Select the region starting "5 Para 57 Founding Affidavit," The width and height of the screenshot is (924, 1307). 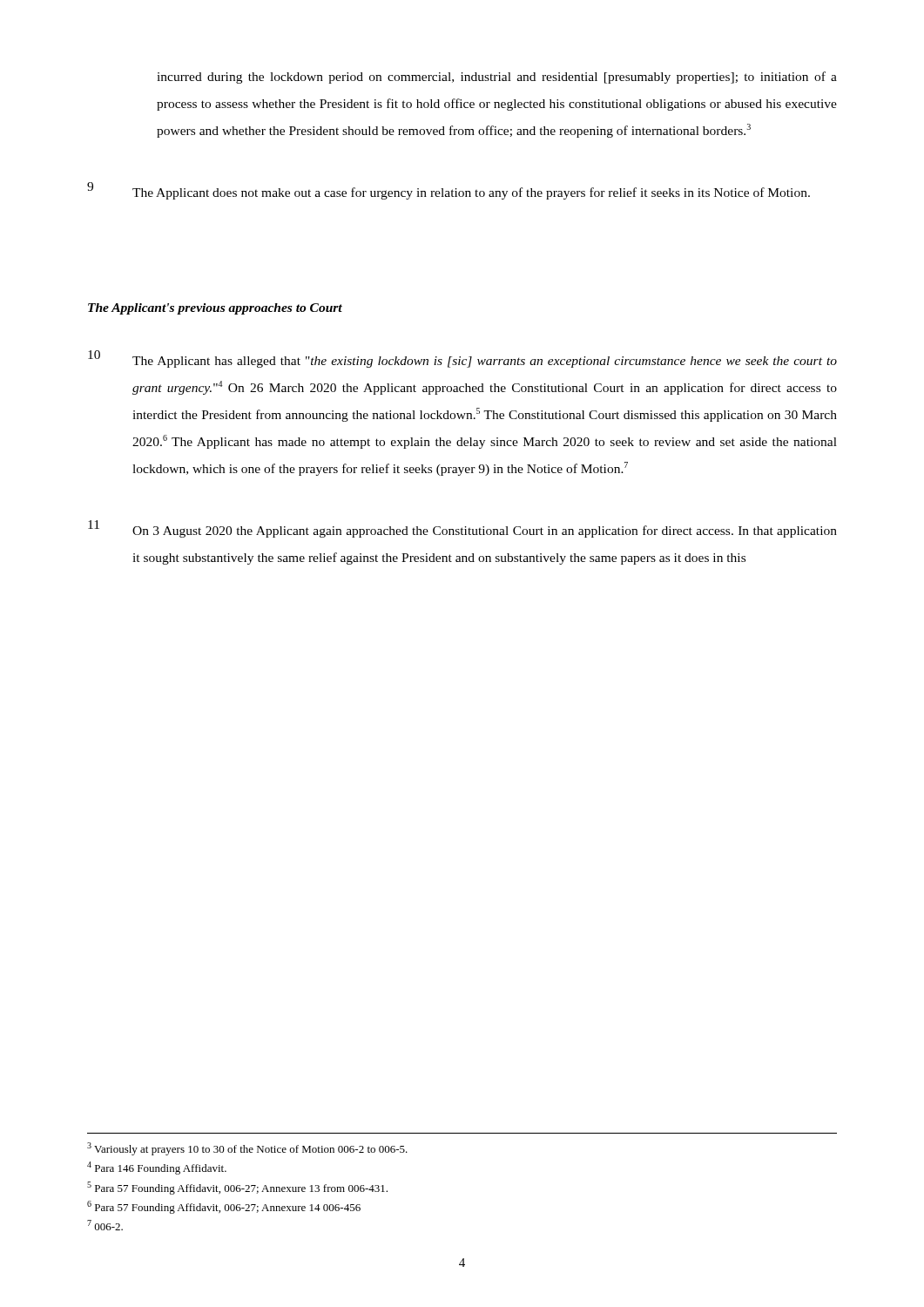[238, 1187]
